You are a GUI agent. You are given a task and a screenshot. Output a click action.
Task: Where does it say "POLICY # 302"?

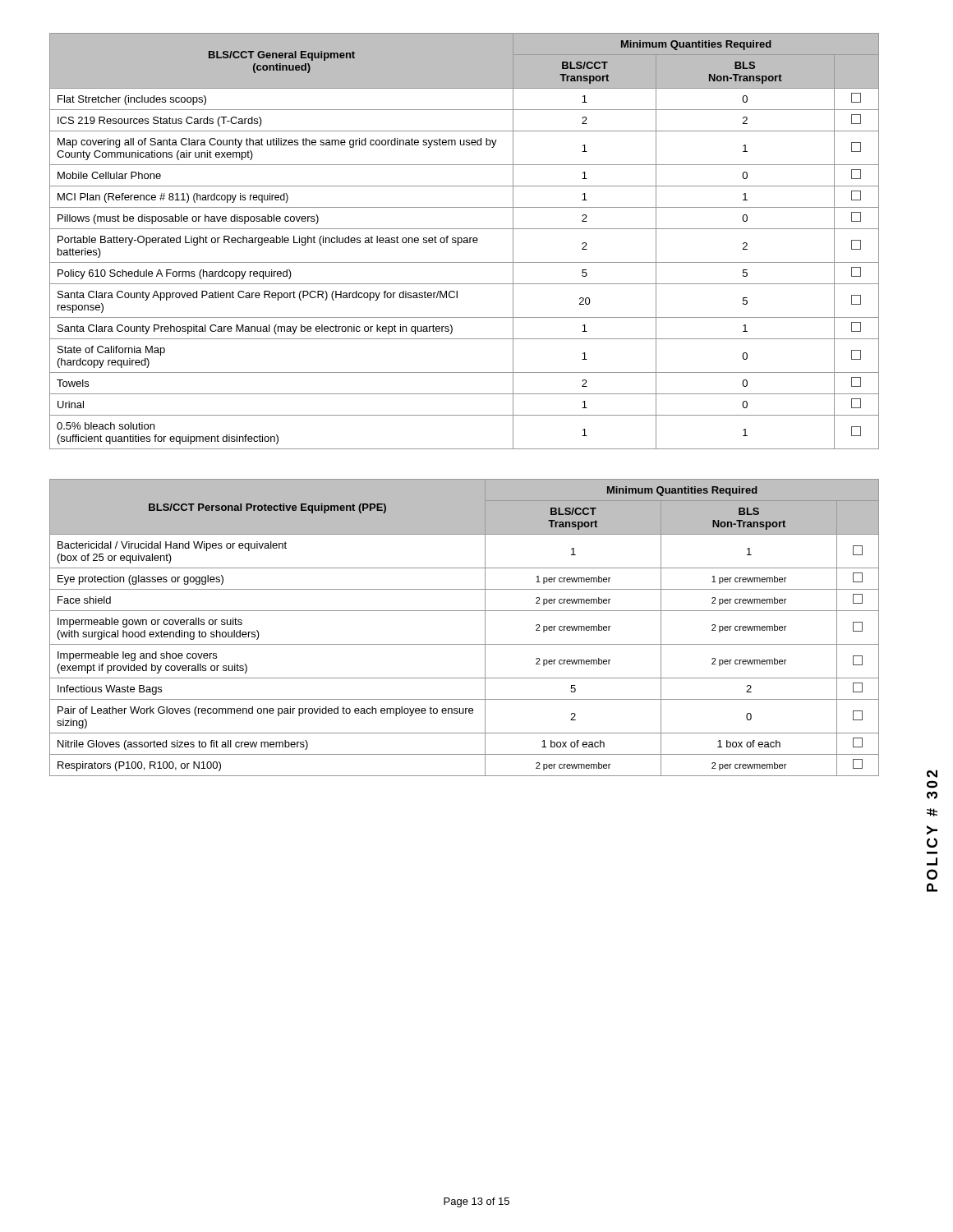point(932,830)
